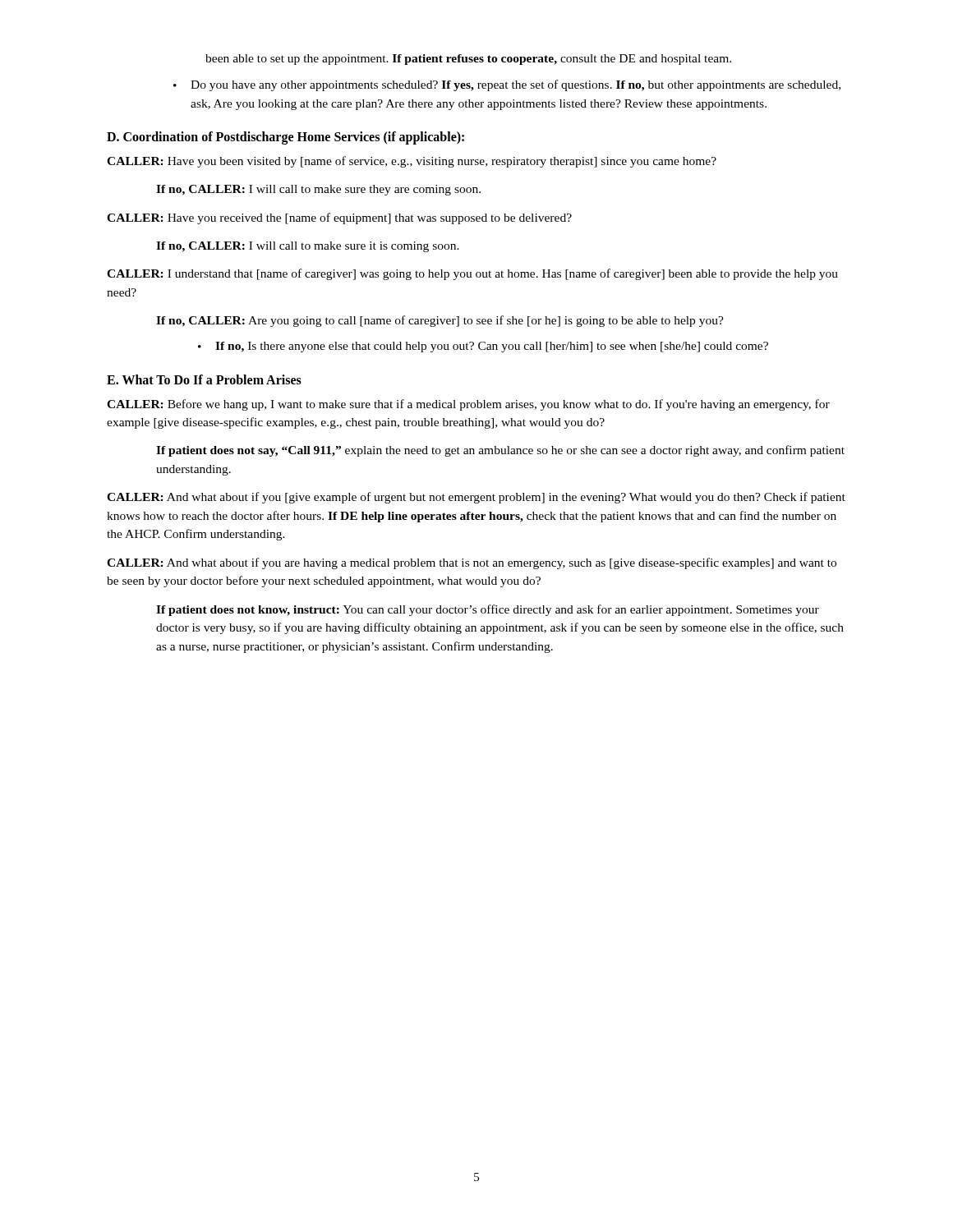Image resolution: width=953 pixels, height=1232 pixels.
Task: Find the text block that reads "been able to set up"
Action: (x=469, y=58)
